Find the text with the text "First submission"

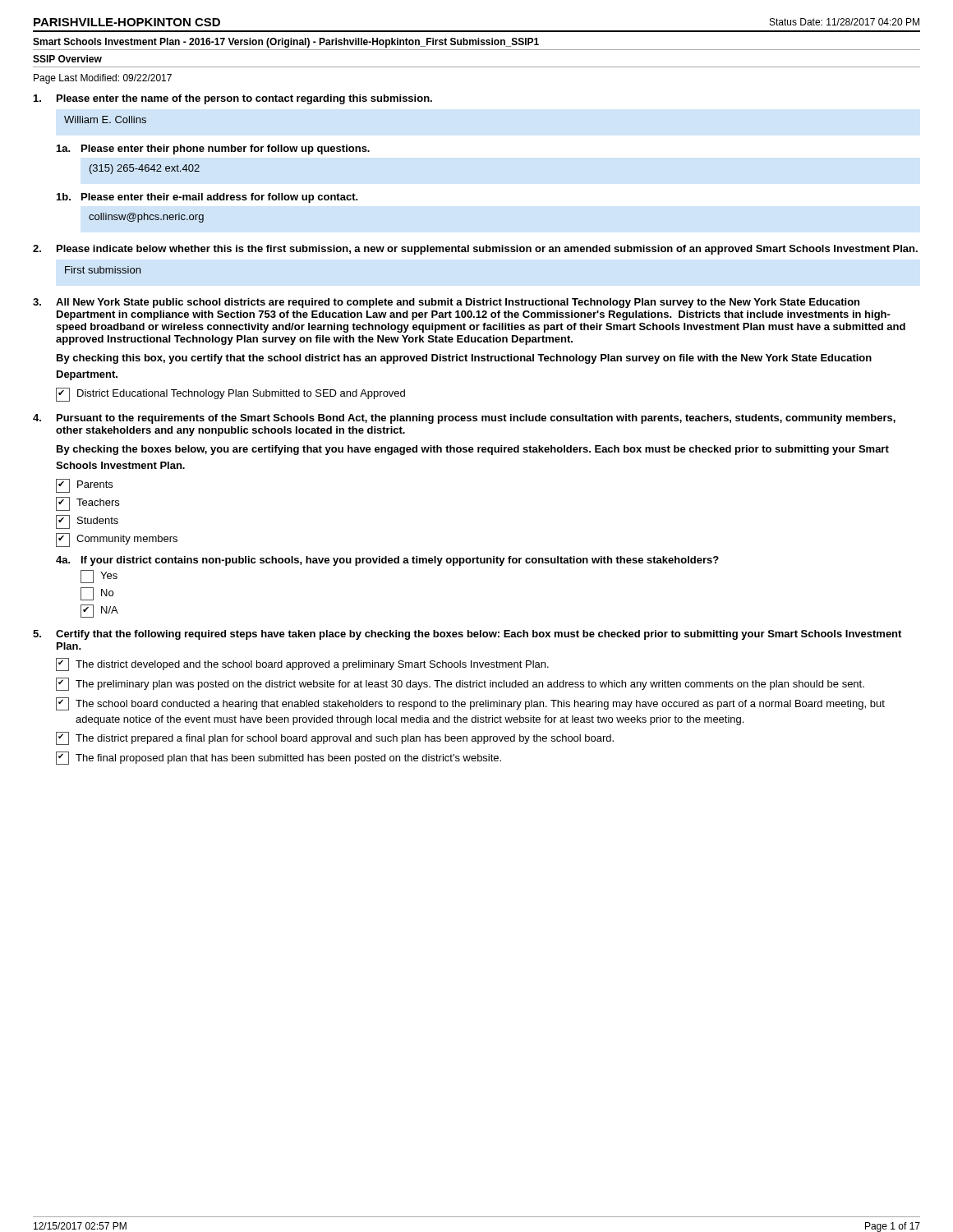click(x=103, y=270)
